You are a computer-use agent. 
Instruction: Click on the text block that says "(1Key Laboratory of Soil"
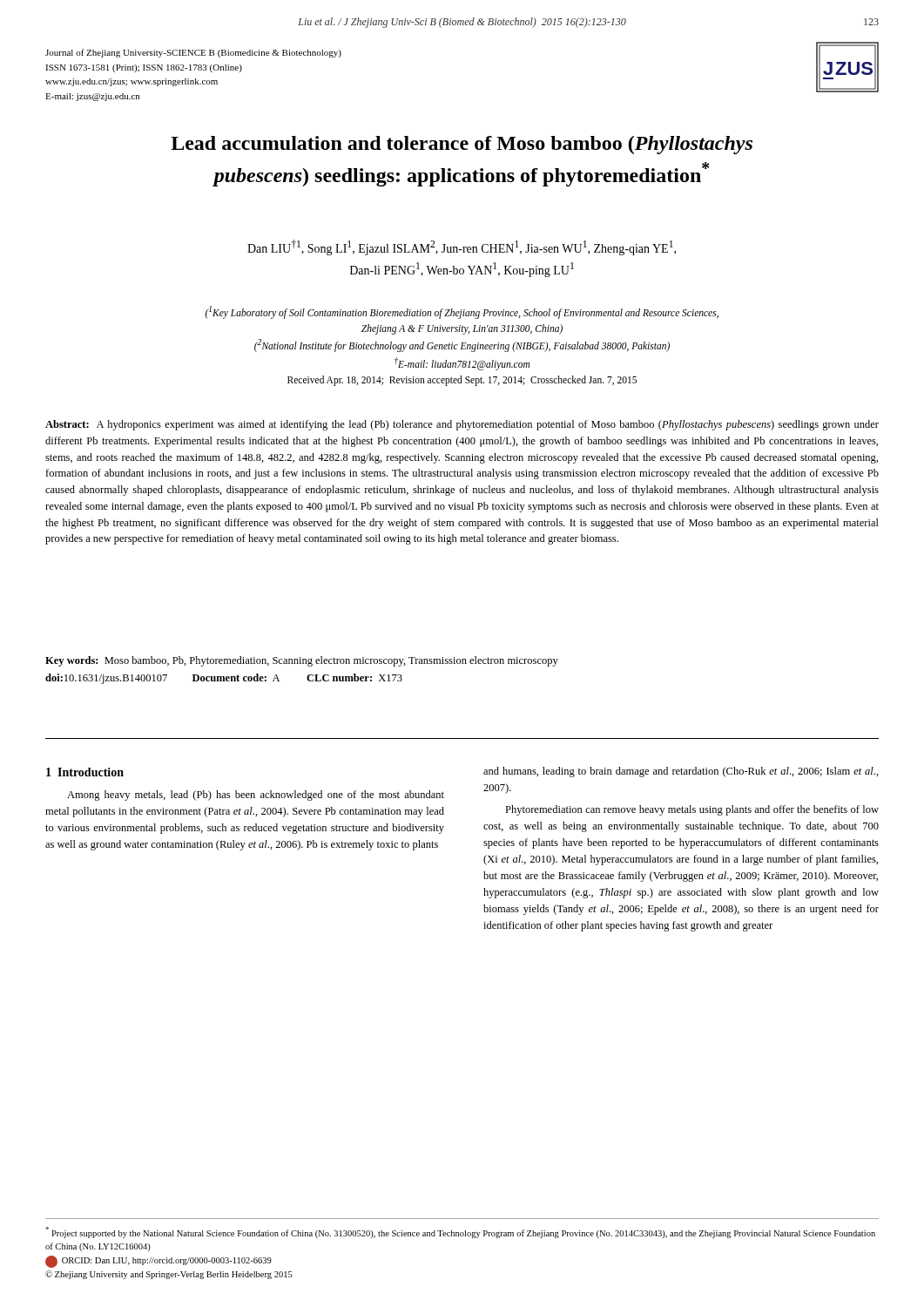[x=462, y=345]
